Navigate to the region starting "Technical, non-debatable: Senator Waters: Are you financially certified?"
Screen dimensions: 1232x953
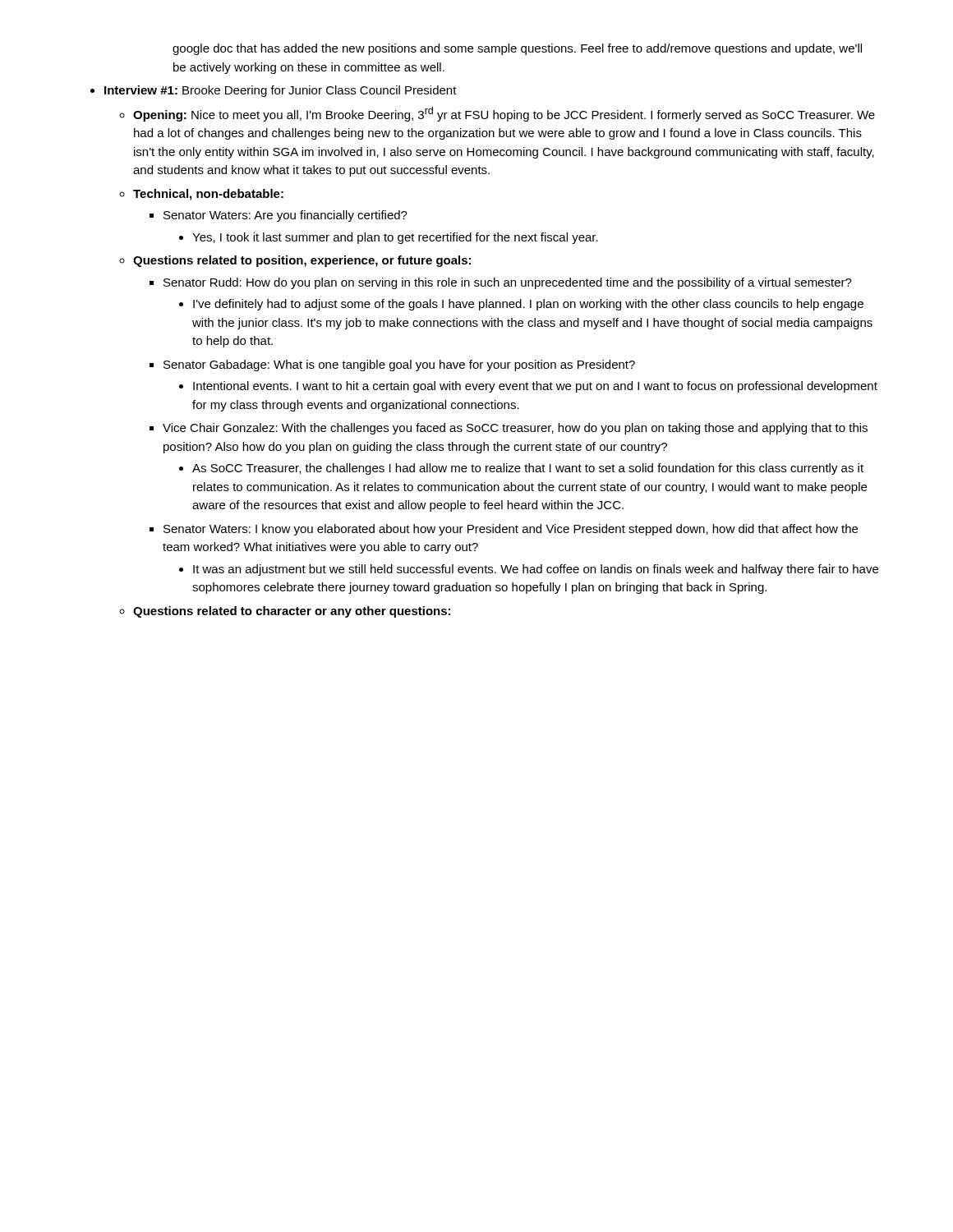(x=208, y=195)
